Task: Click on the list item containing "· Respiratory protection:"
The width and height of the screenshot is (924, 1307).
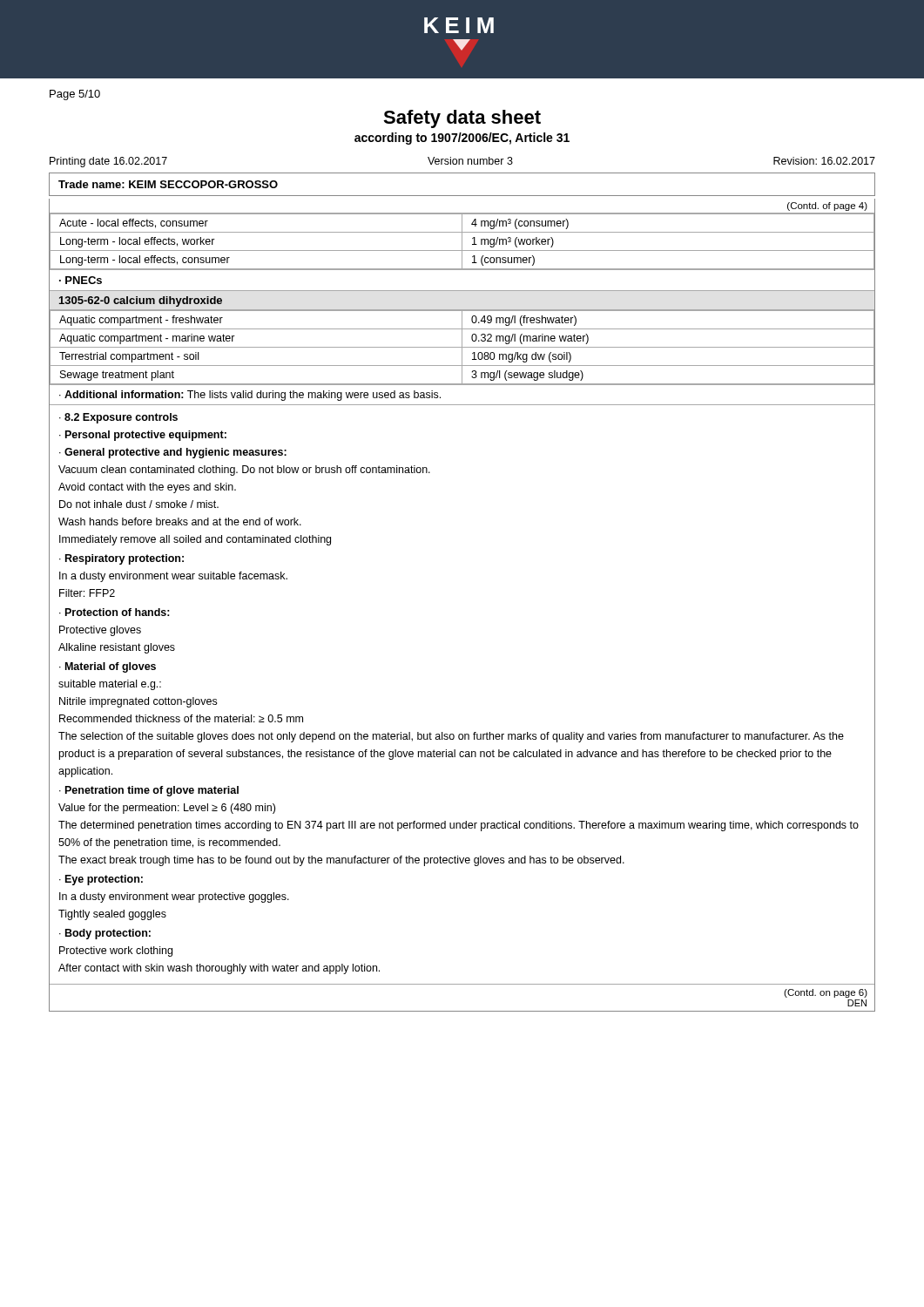Action: point(122,559)
